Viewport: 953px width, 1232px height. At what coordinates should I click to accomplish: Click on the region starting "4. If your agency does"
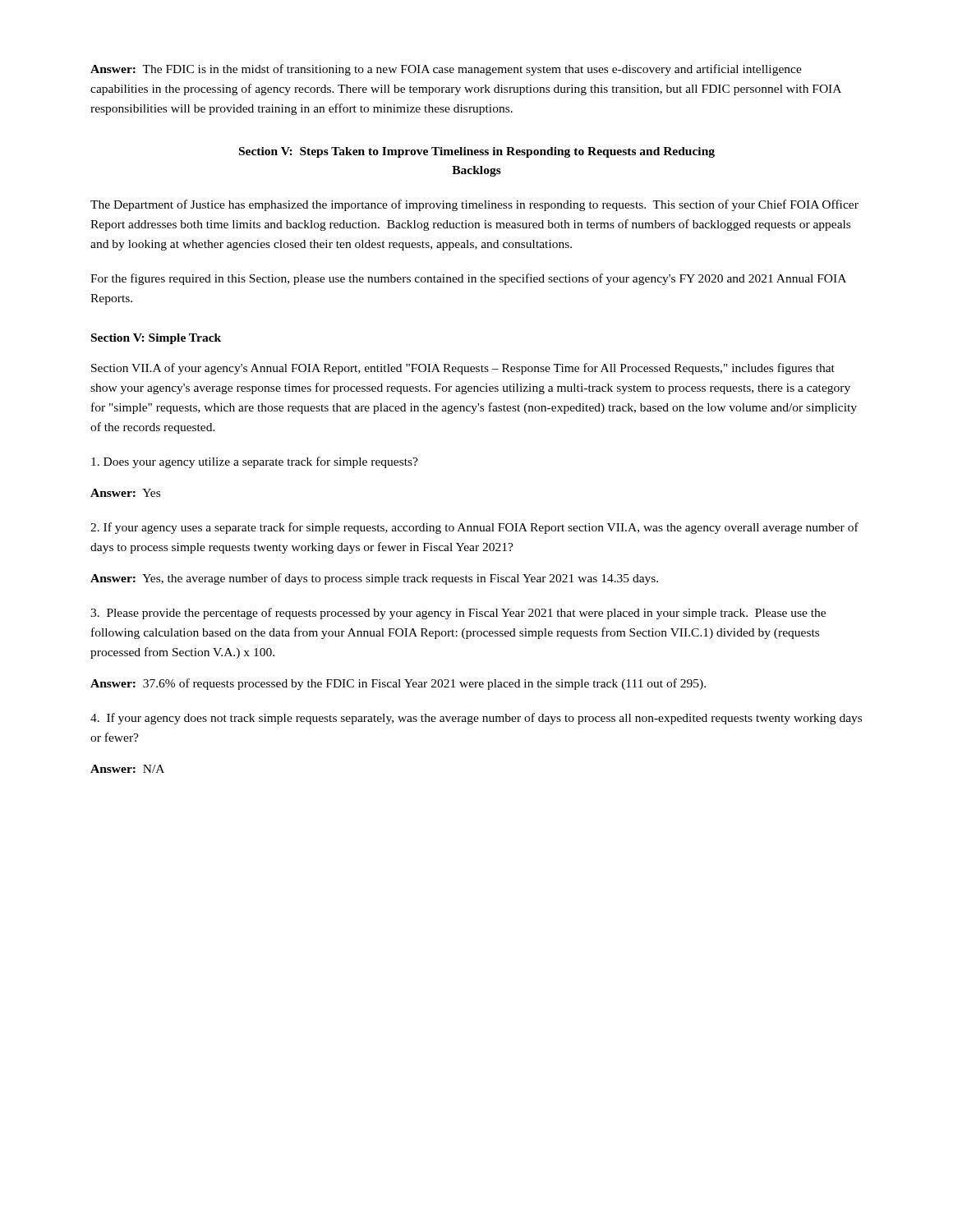click(476, 727)
